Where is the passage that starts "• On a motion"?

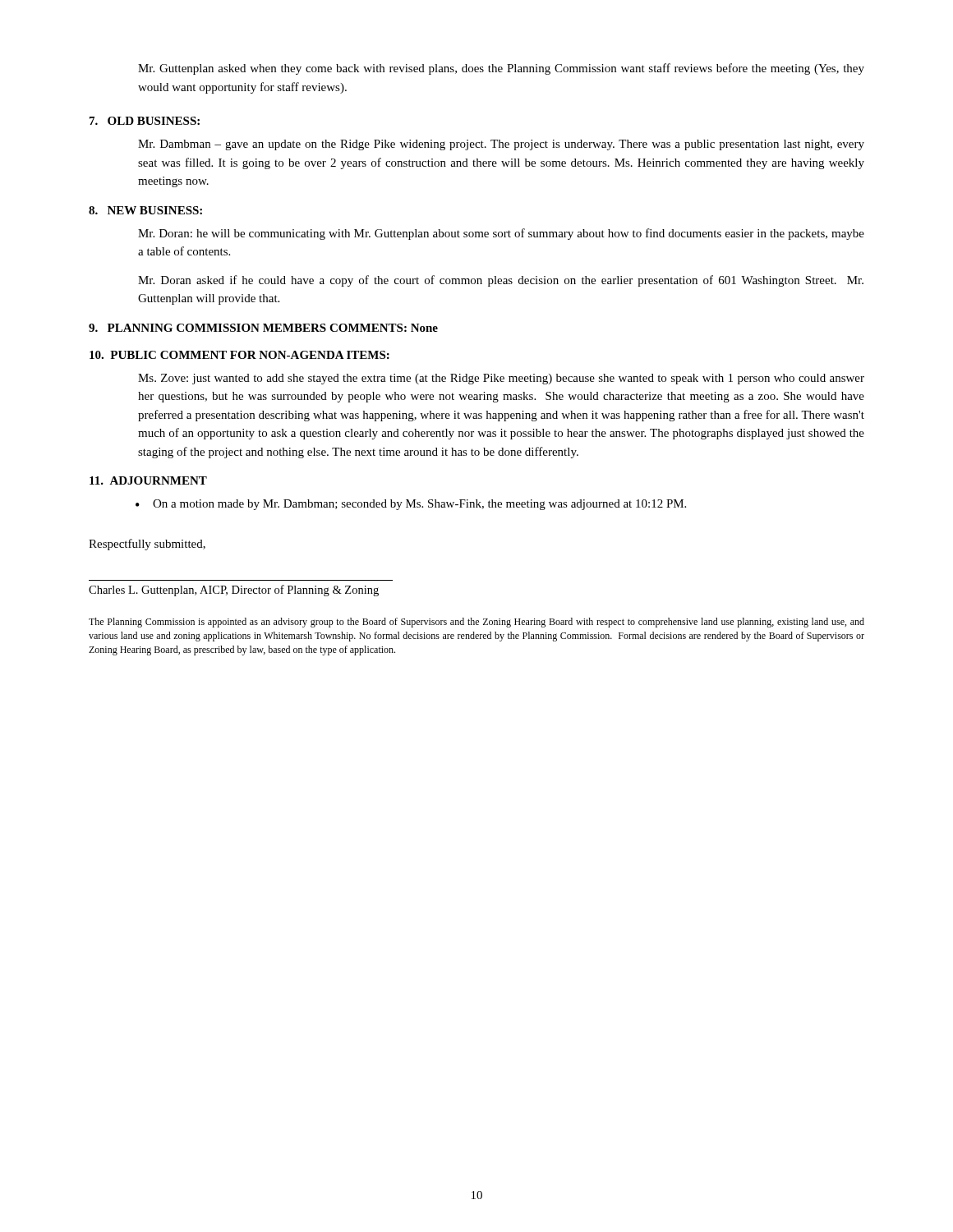point(500,505)
